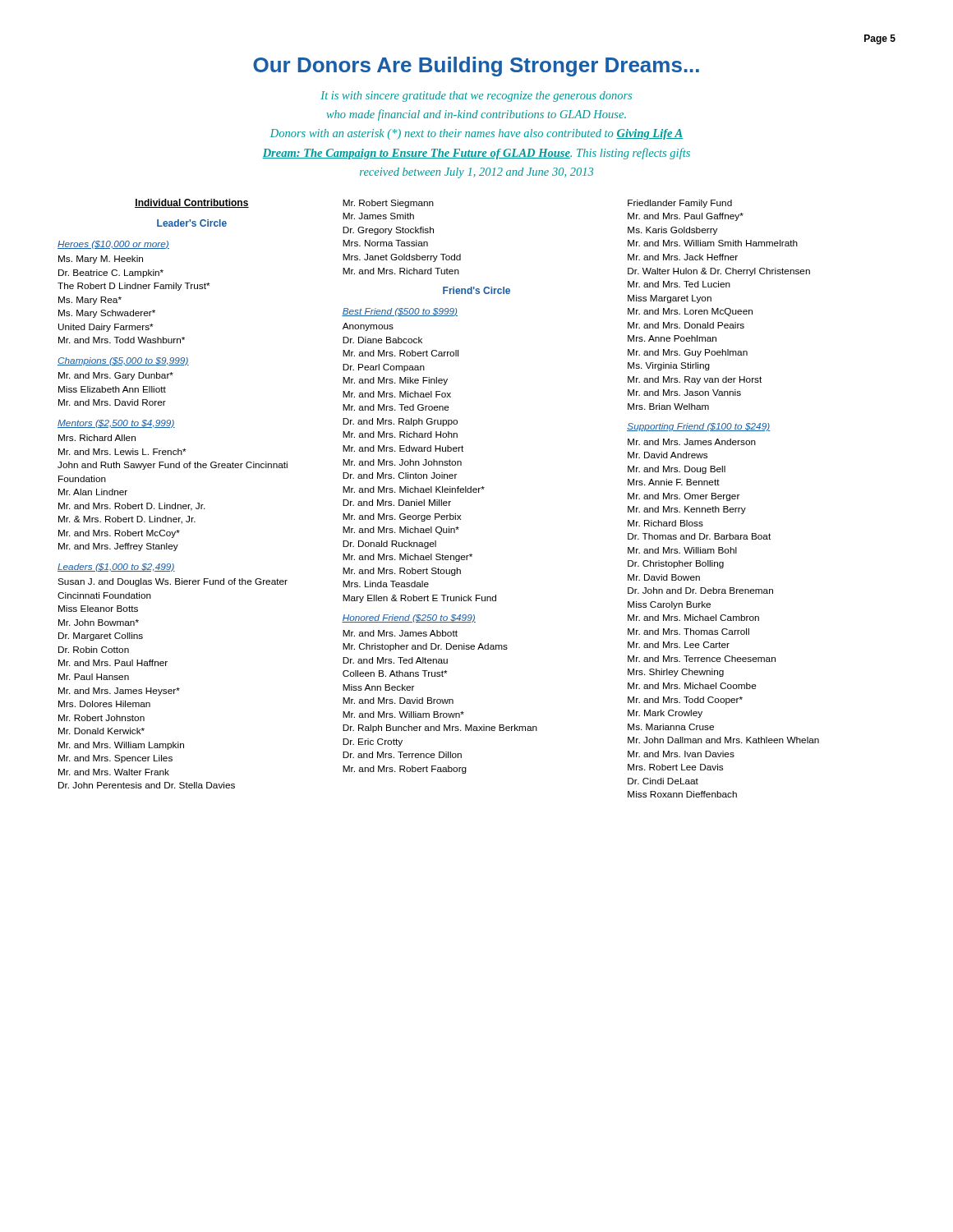Navigate to the text block starting "Ms. Mary M. Heekin Dr. Beatrice"

tap(134, 299)
